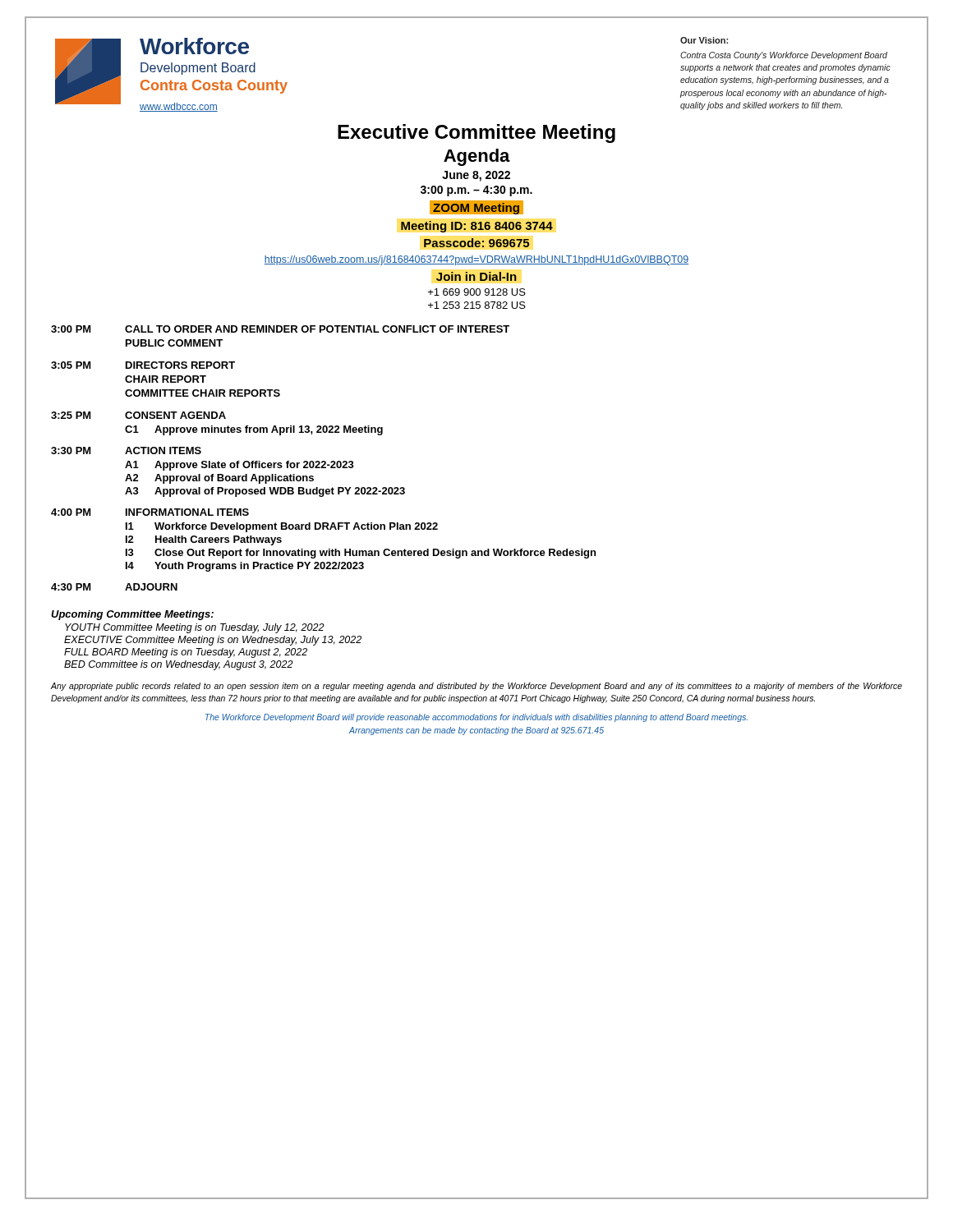The image size is (953, 1232).
Task: Where is the passage that starts "+1 253 215 8782"?
Action: 476,305
